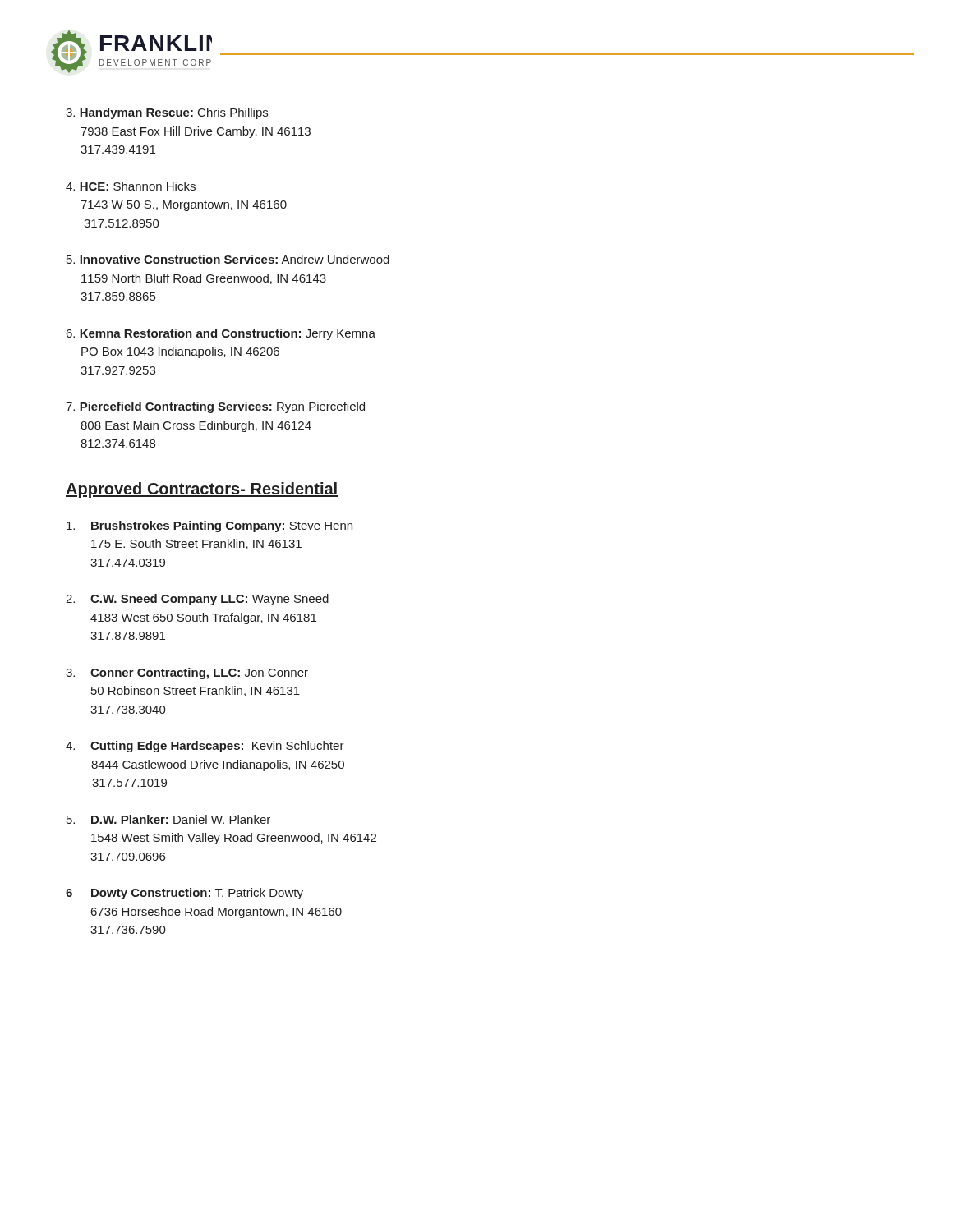The height and width of the screenshot is (1232, 953).
Task: Click the passage that begins "6. Kemna Restoration"
Action: tap(221, 351)
